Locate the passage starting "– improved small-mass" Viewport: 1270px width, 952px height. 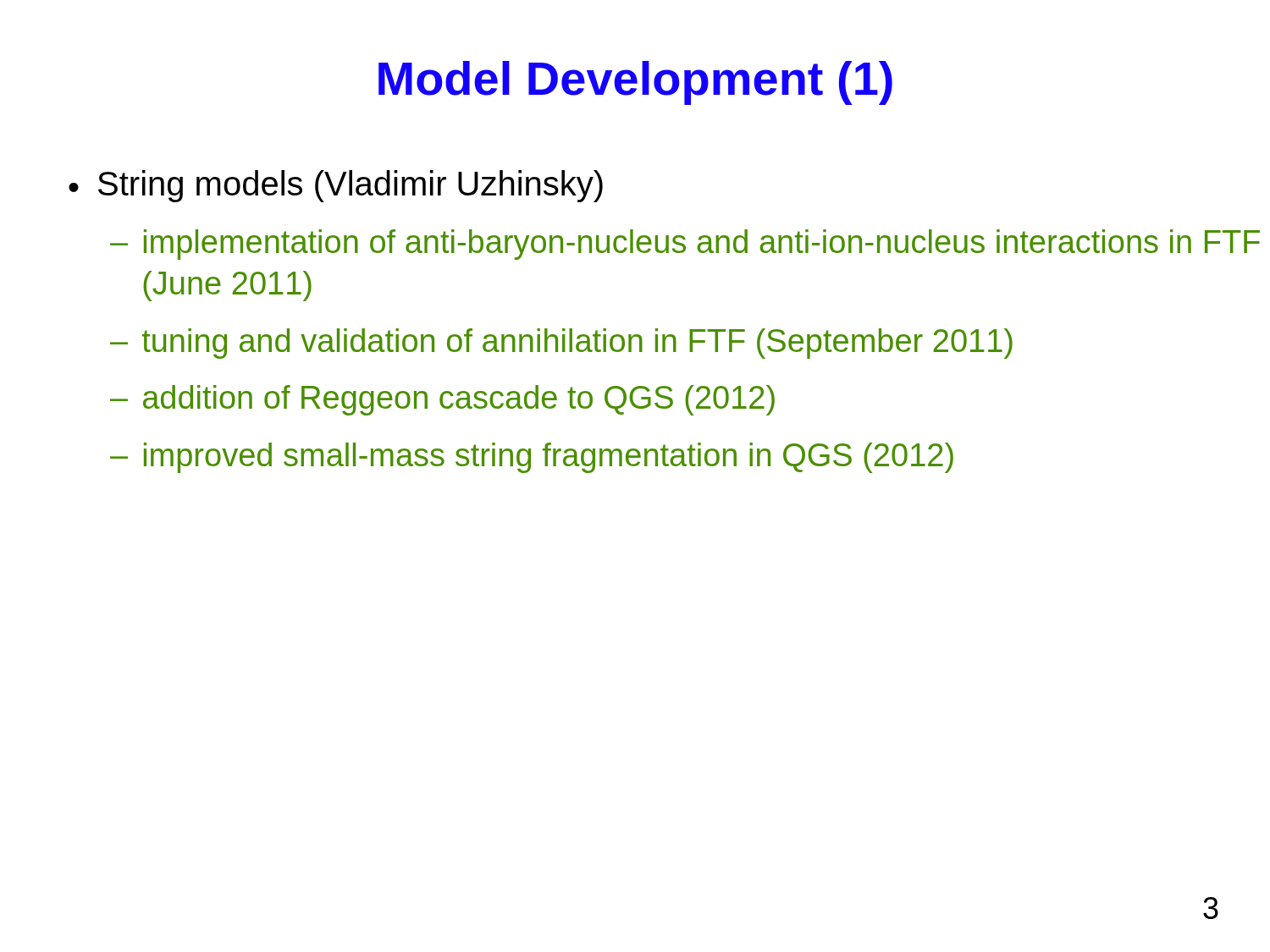point(533,455)
